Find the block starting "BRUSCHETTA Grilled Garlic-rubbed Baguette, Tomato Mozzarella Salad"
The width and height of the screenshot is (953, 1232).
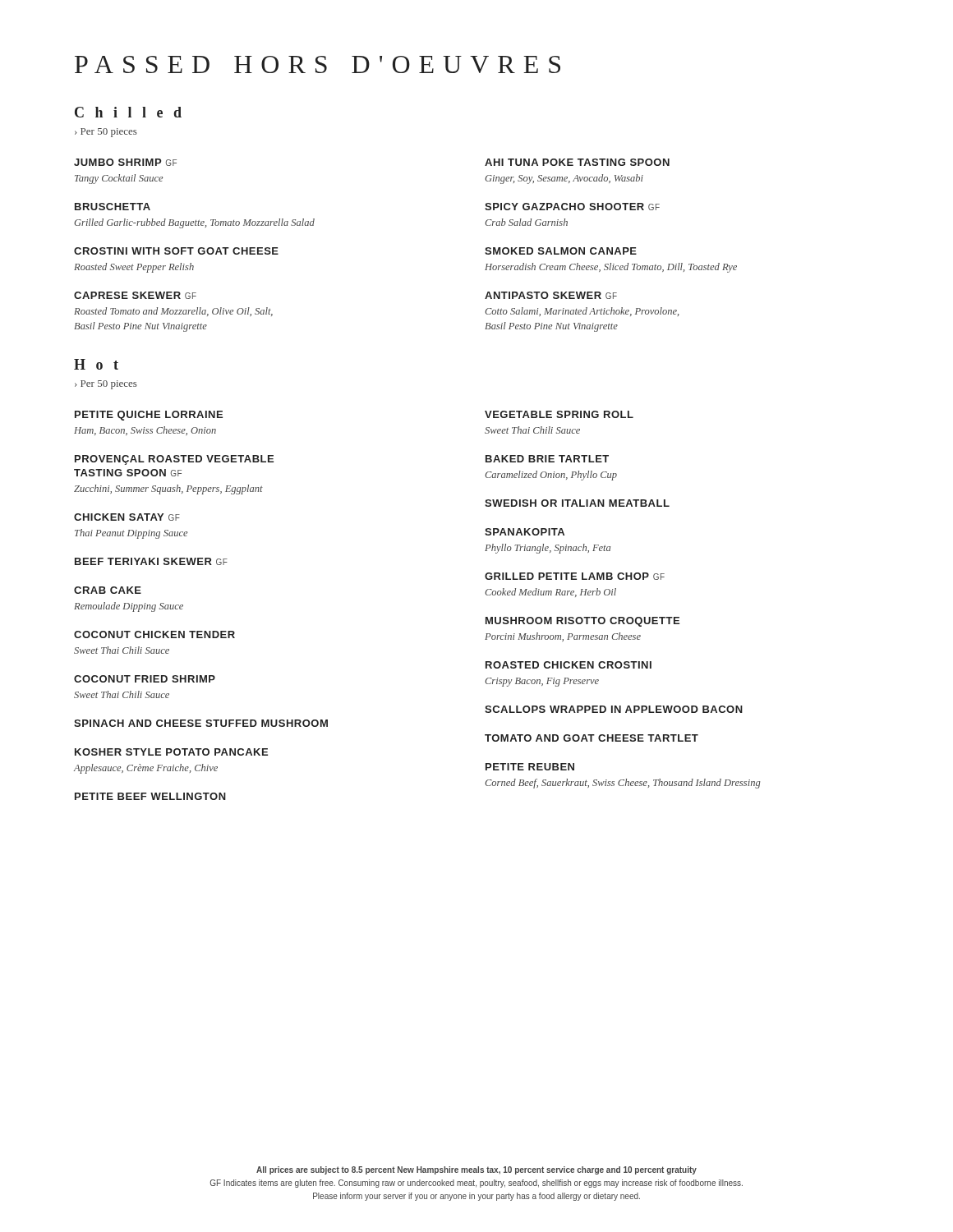[x=259, y=215]
